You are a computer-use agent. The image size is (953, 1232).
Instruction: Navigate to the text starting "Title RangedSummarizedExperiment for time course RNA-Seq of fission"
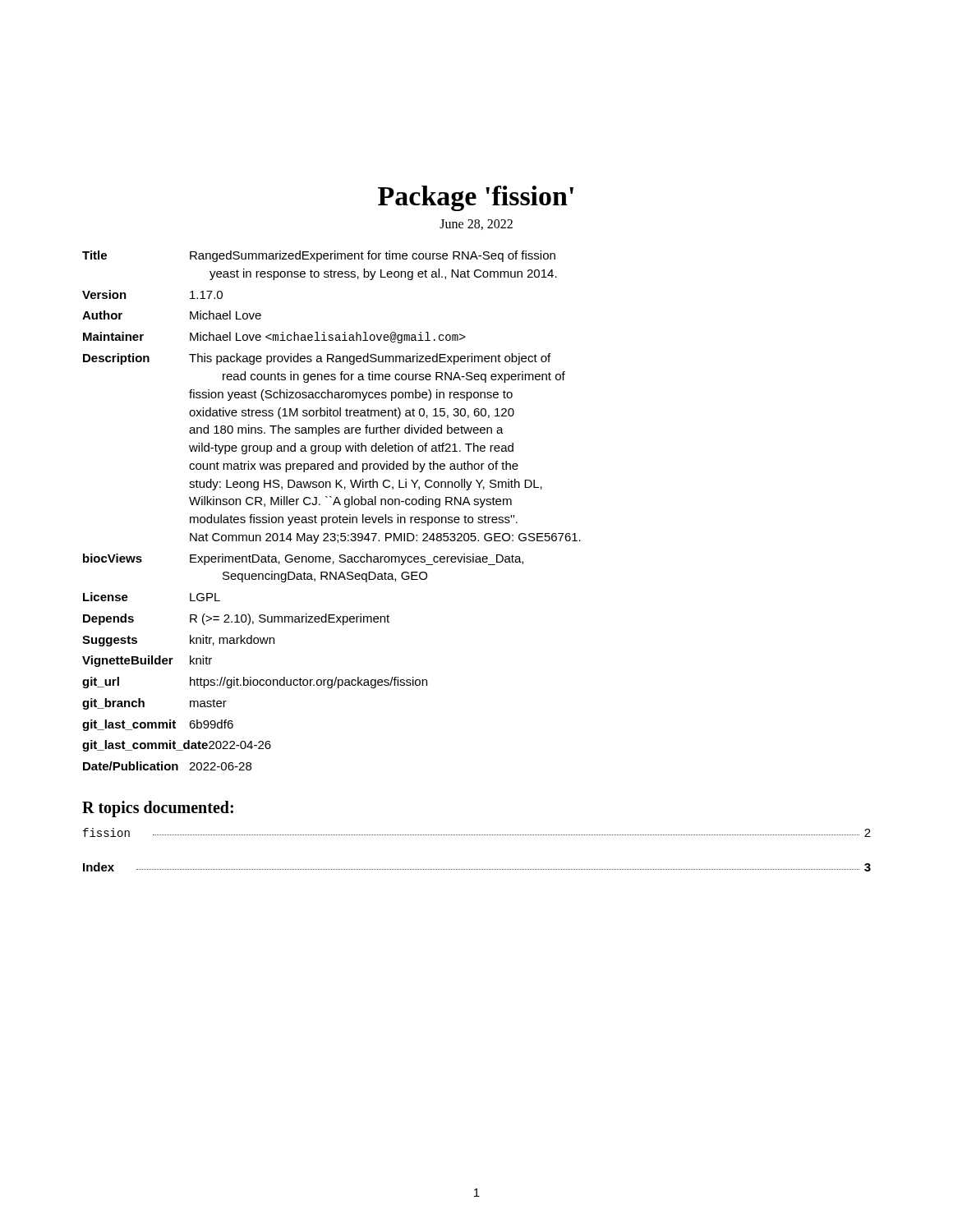[x=320, y=264]
